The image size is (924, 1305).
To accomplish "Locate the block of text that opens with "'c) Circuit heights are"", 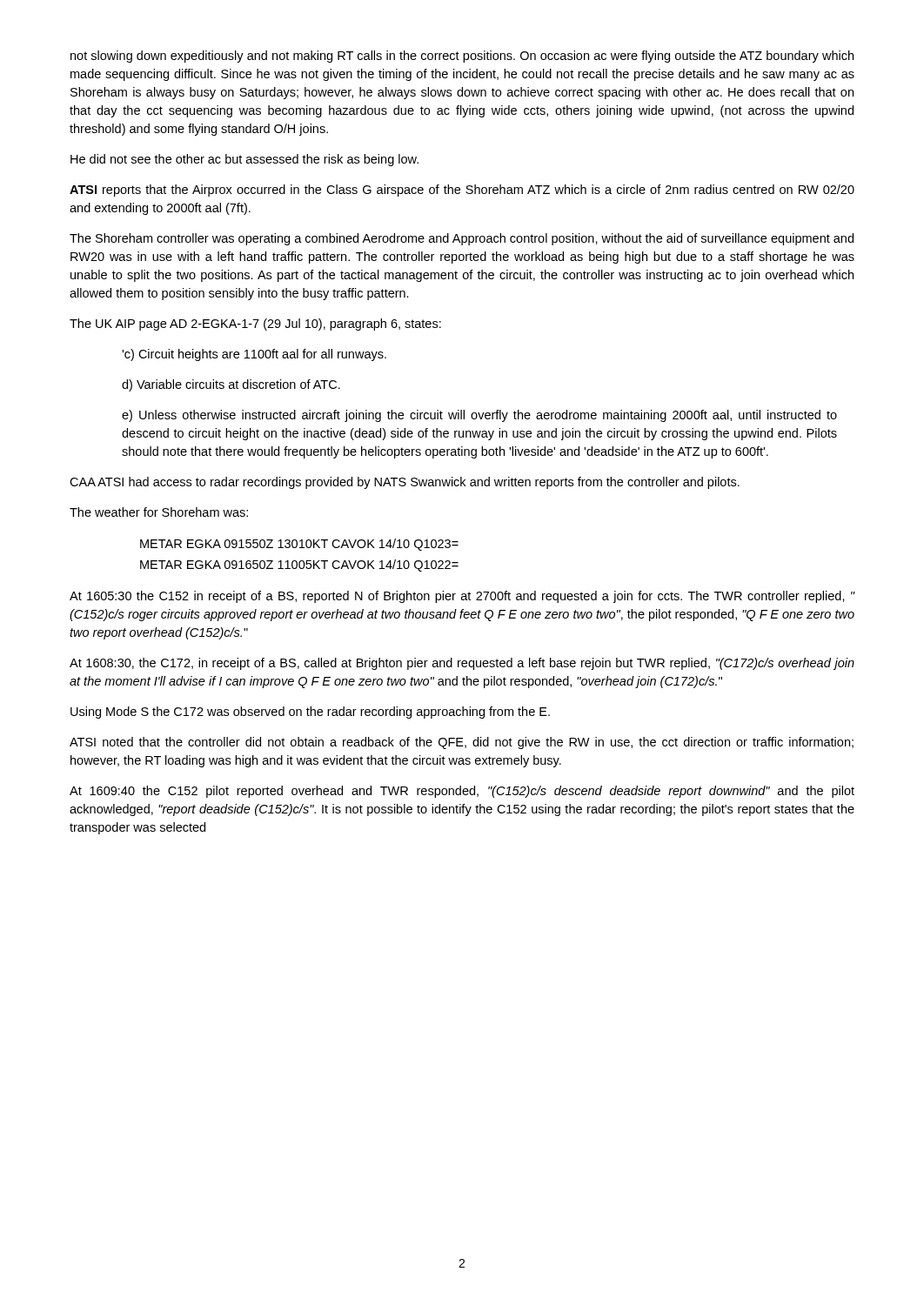I will (254, 354).
